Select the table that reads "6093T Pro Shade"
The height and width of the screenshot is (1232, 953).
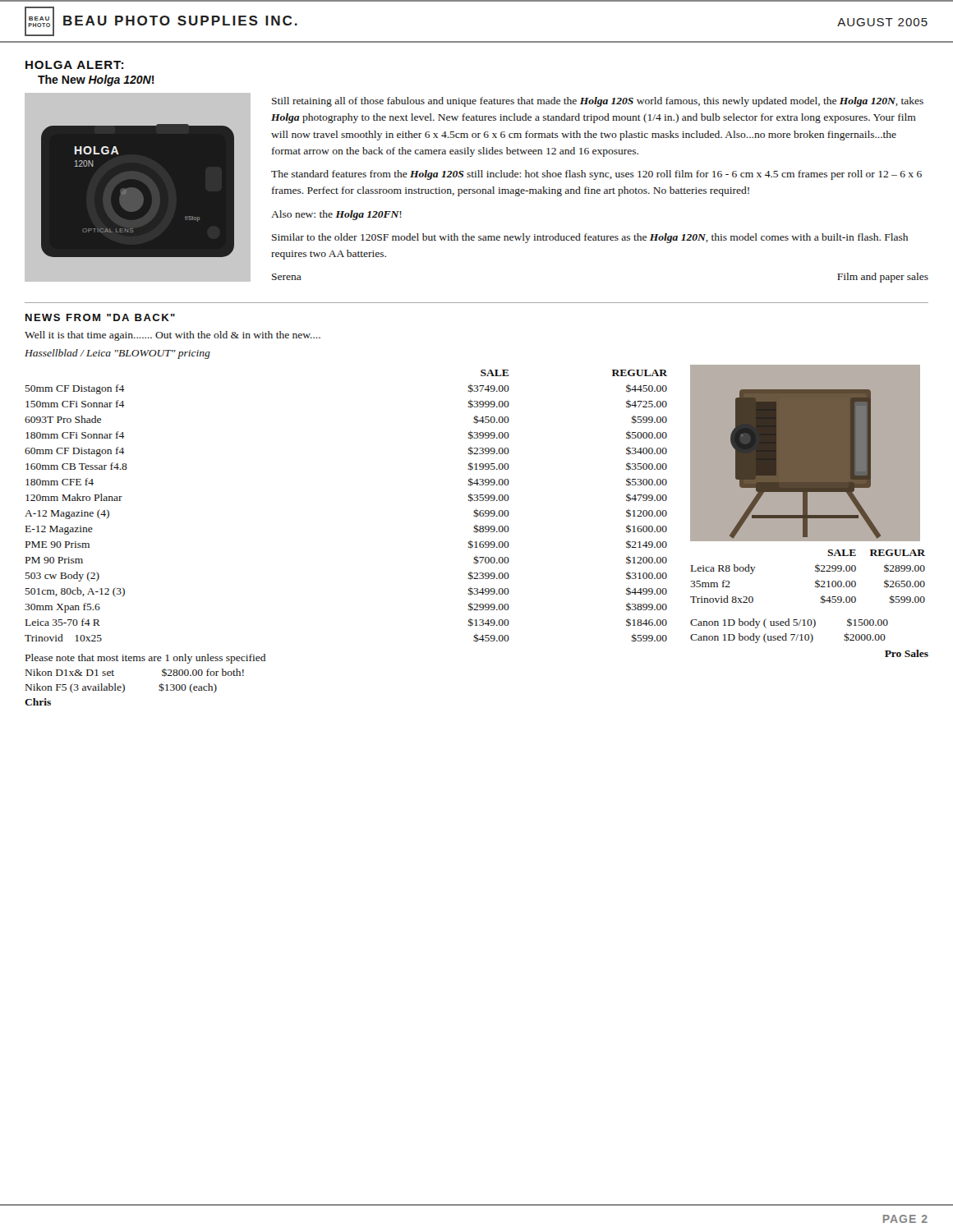pyautogui.click(x=349, y=505)
